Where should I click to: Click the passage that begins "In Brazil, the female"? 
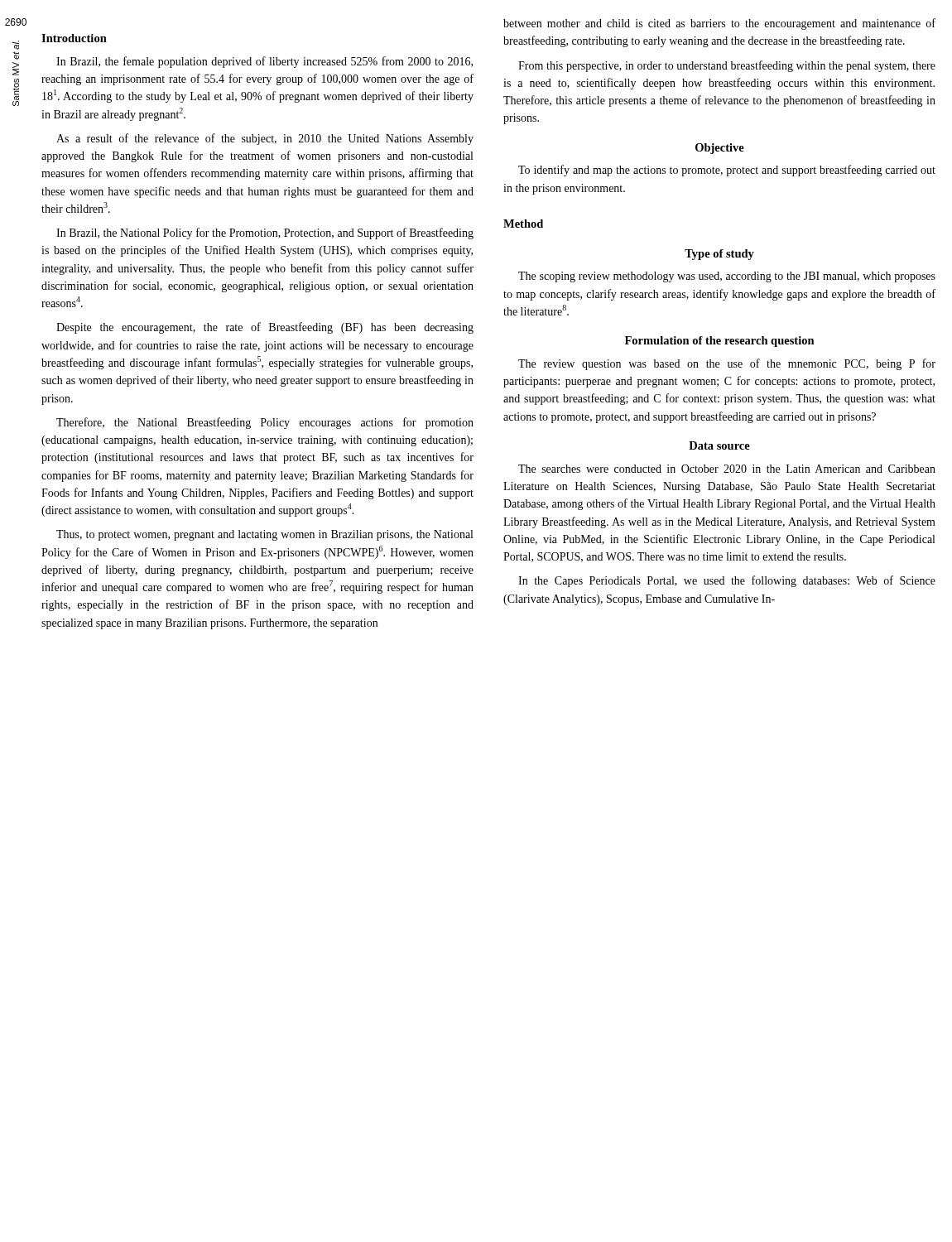point(257,88)
